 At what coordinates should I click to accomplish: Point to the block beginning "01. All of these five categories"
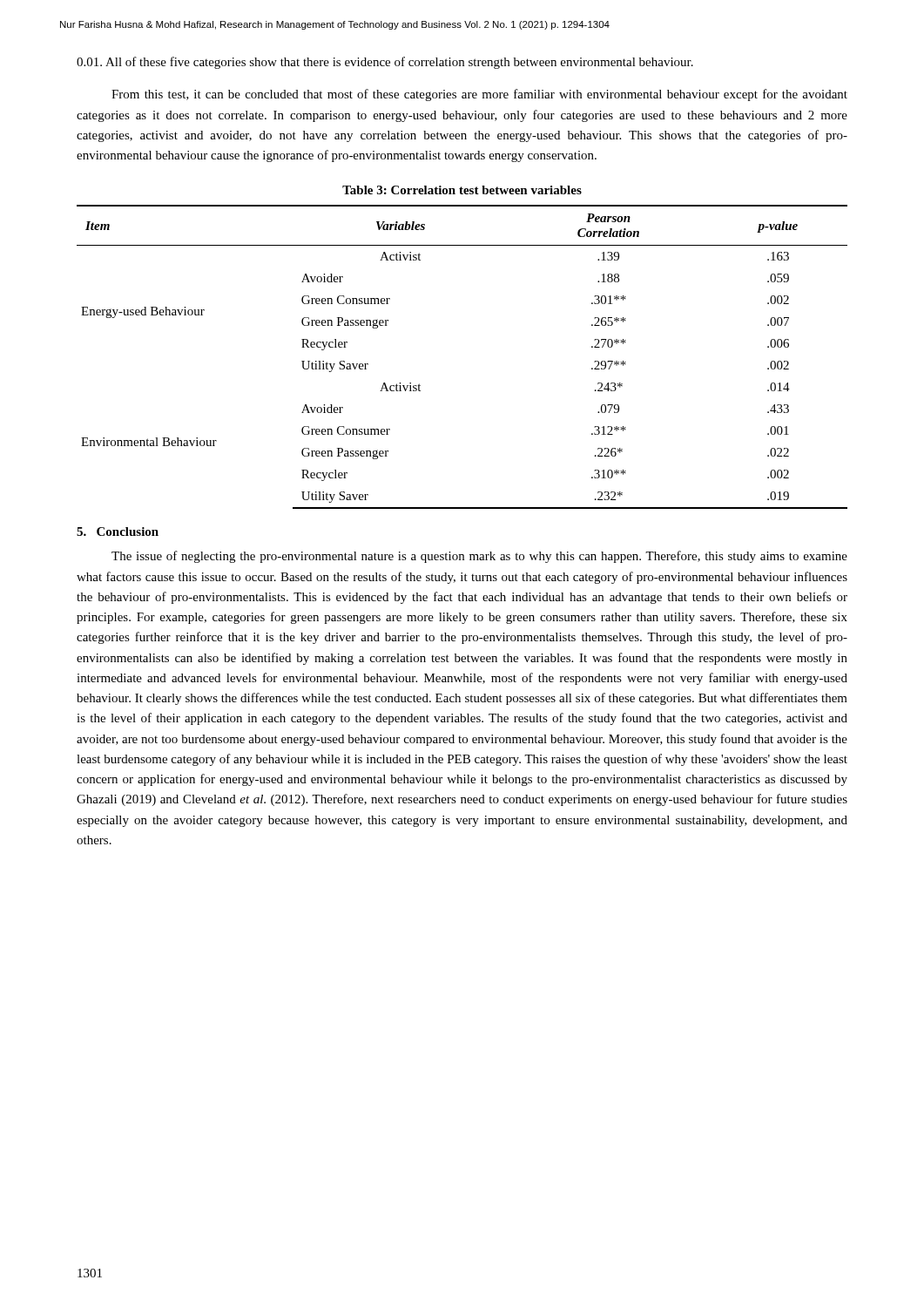(x=385, y=62)
